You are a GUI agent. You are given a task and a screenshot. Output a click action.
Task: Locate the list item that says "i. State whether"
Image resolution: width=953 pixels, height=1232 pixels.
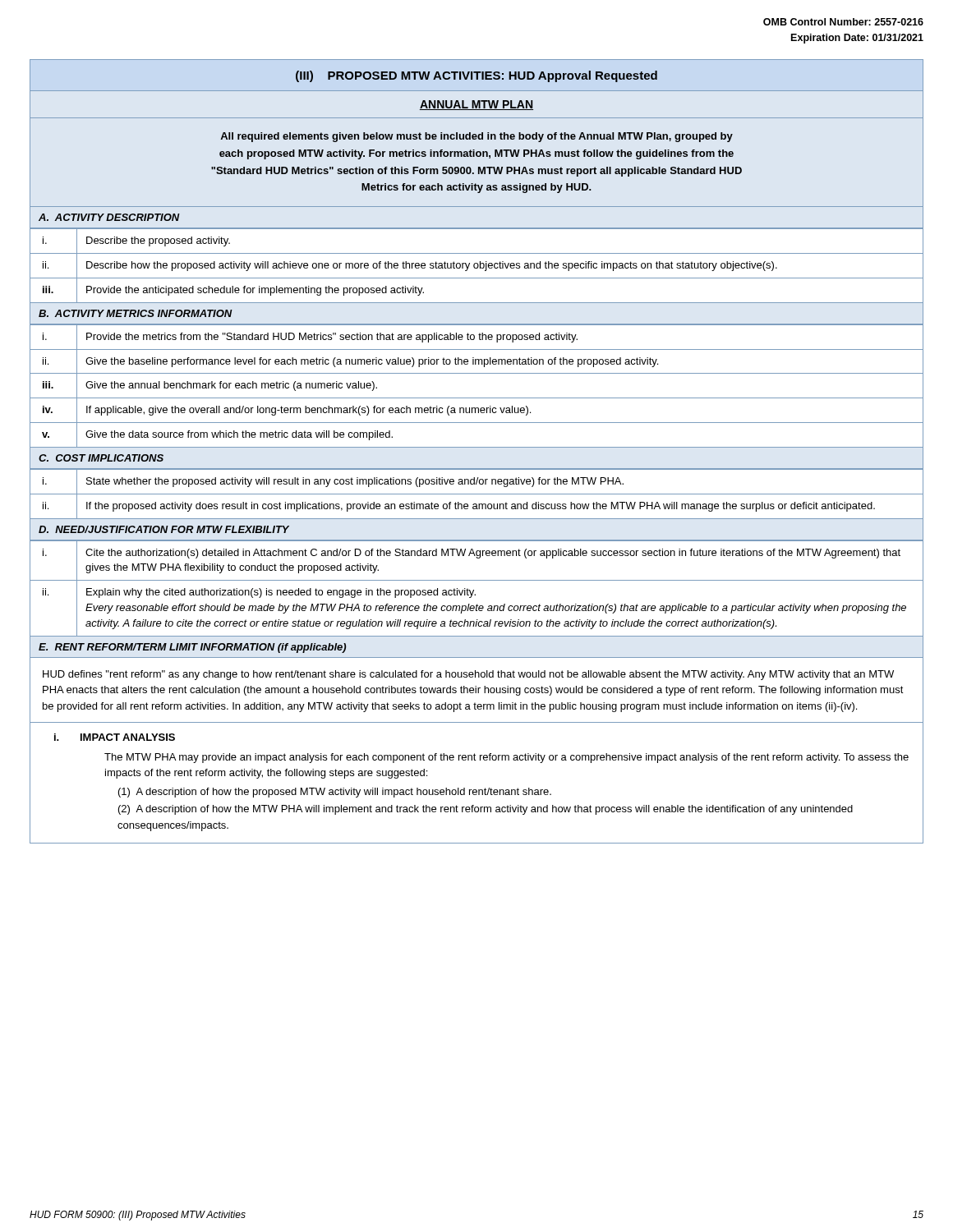(x=476, y=482)
